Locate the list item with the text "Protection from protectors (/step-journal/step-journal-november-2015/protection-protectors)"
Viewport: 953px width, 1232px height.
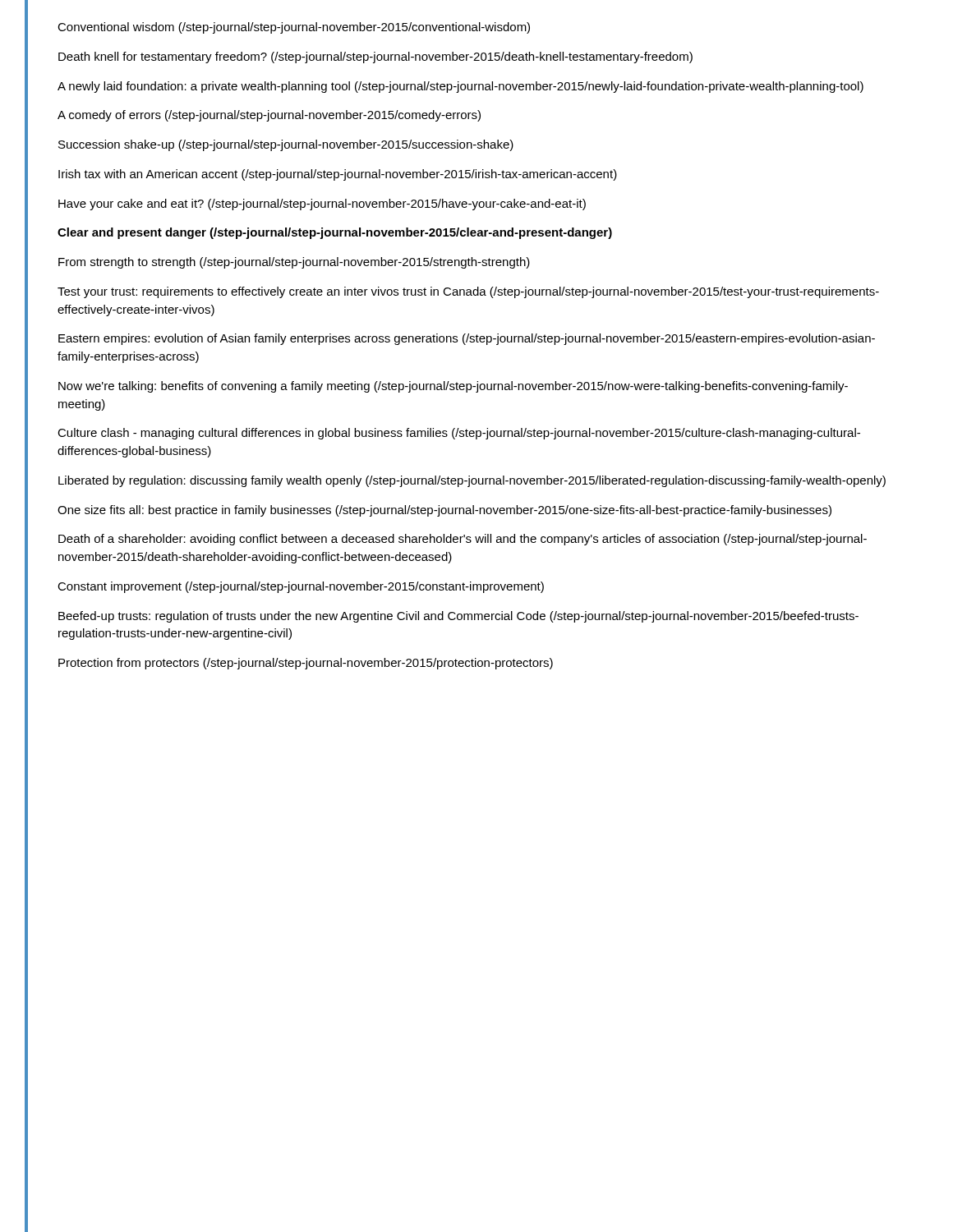point(305,662)
